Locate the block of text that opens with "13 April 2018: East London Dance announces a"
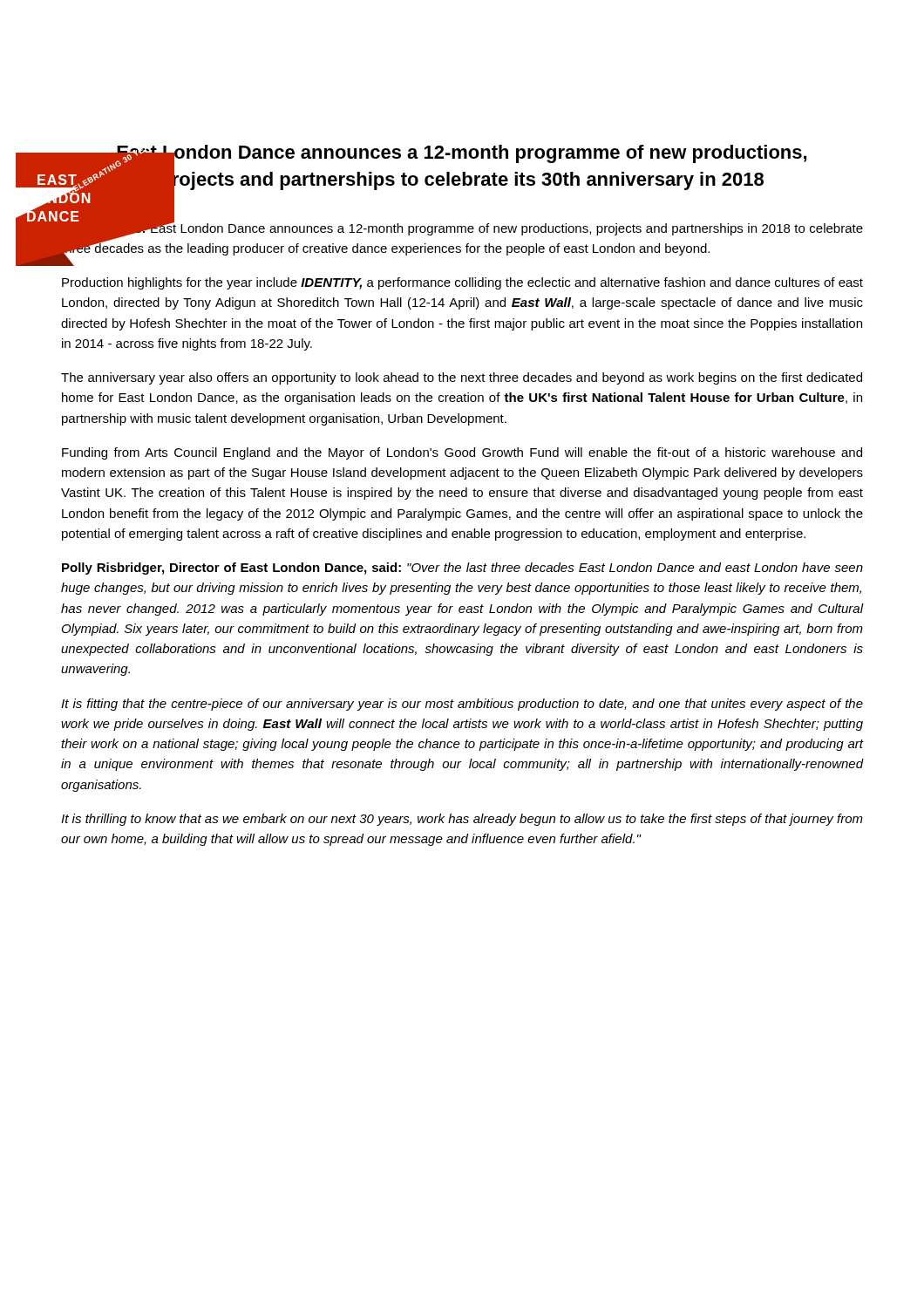This screenshot has height=1308, width=924. click(462, 238)
